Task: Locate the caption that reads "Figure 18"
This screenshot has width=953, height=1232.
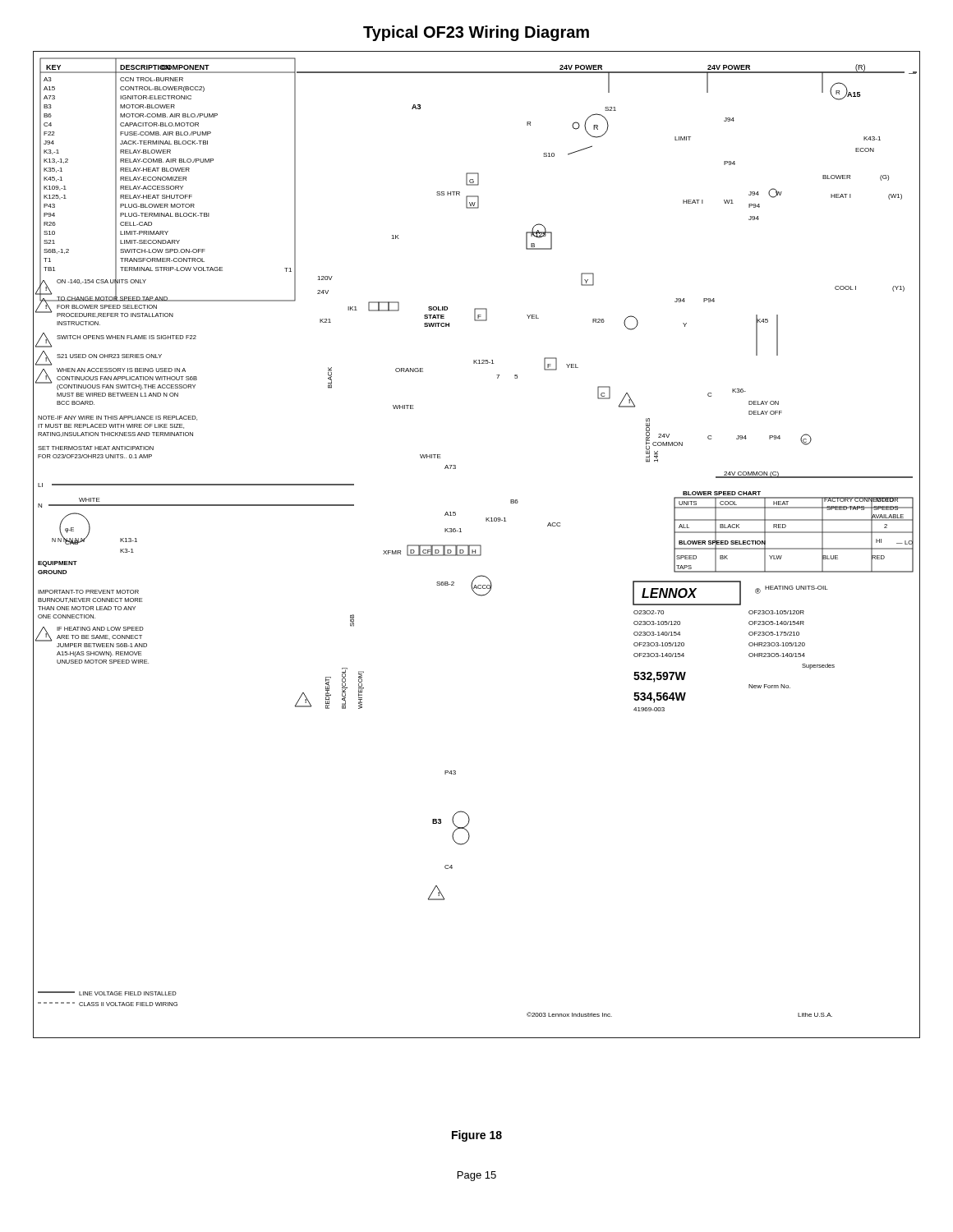Action: click(476, 1135)
